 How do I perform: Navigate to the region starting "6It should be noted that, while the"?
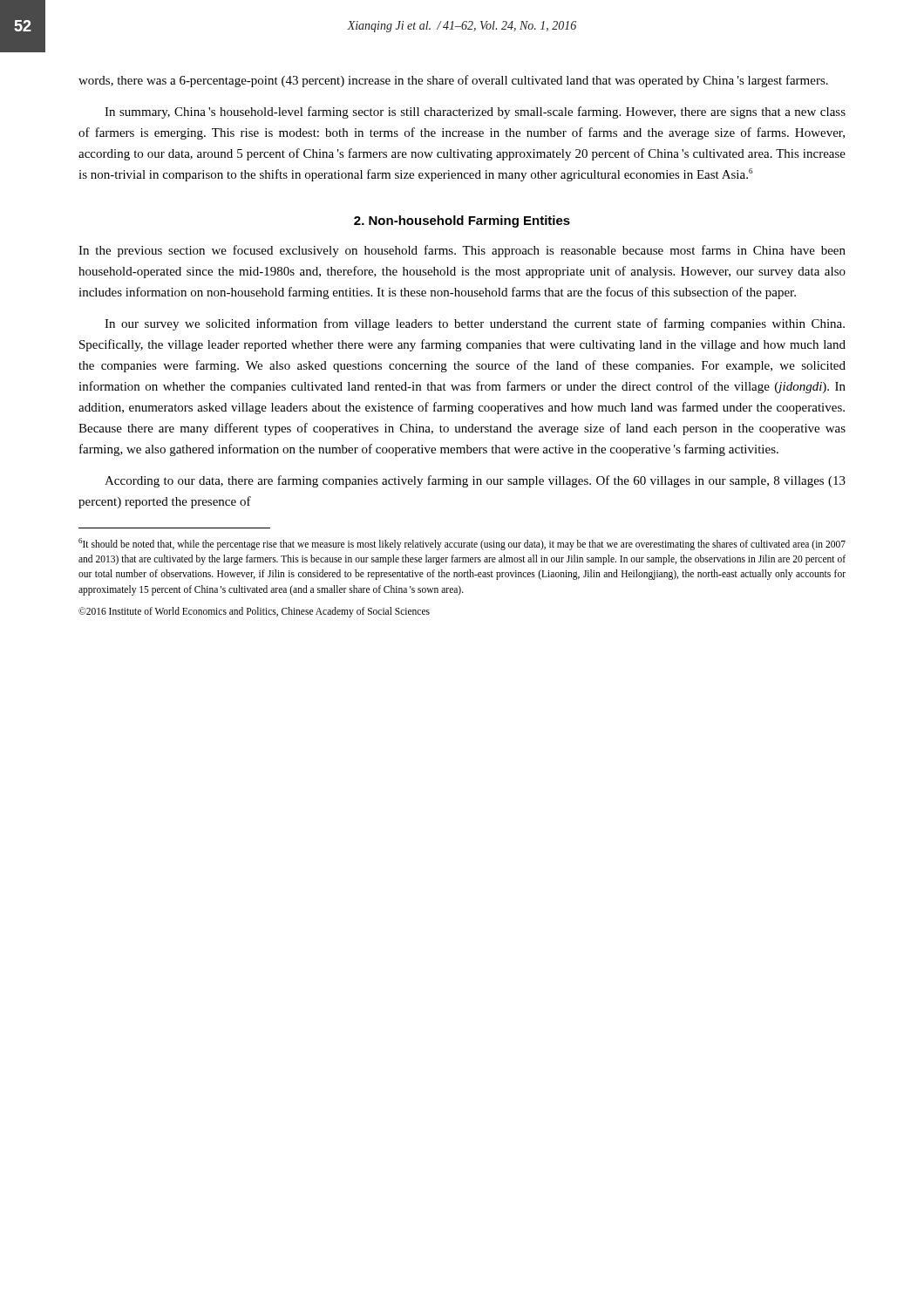point(462,565)
